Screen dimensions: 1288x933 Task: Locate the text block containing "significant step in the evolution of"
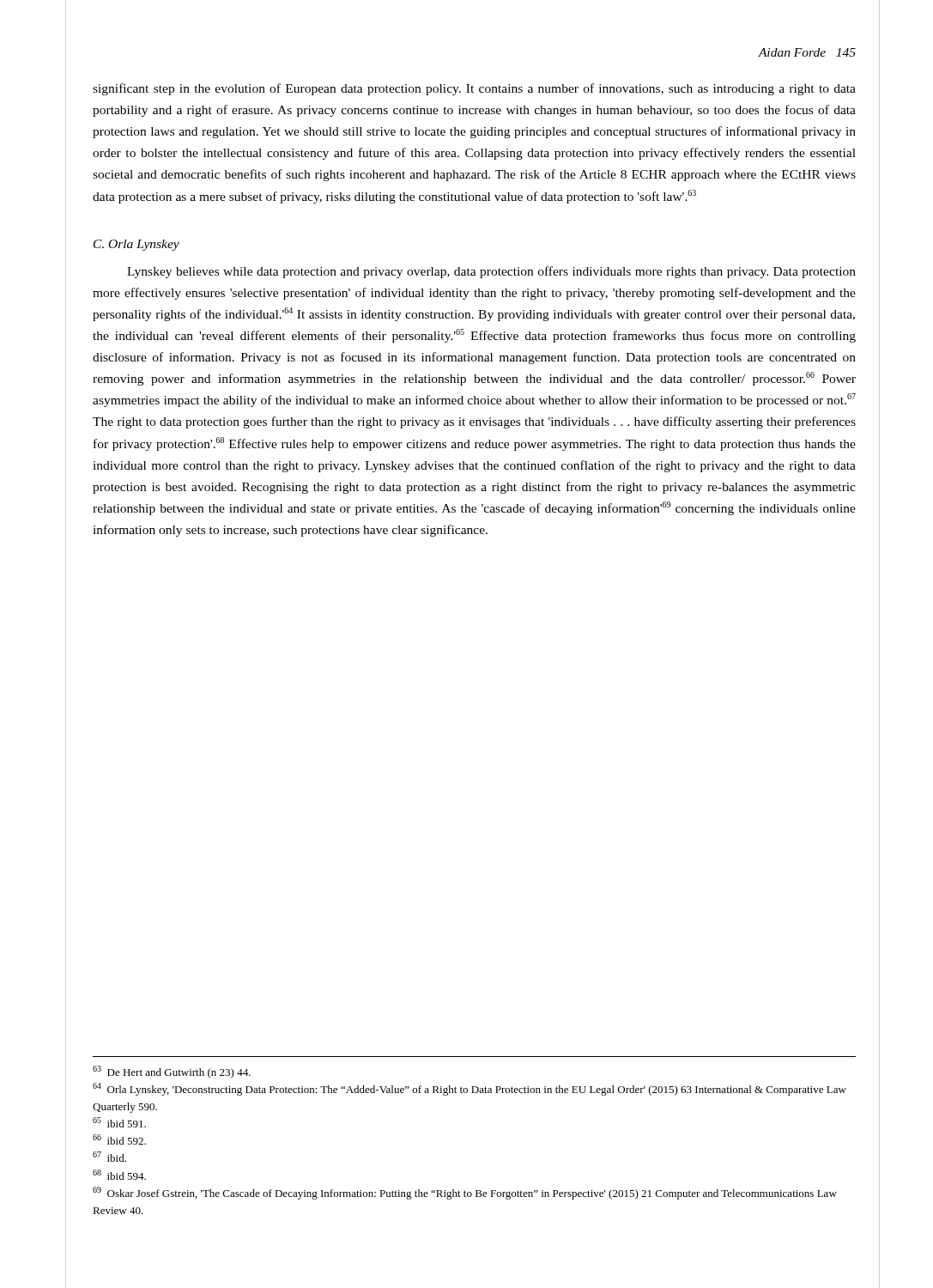(x=474, y=142)
